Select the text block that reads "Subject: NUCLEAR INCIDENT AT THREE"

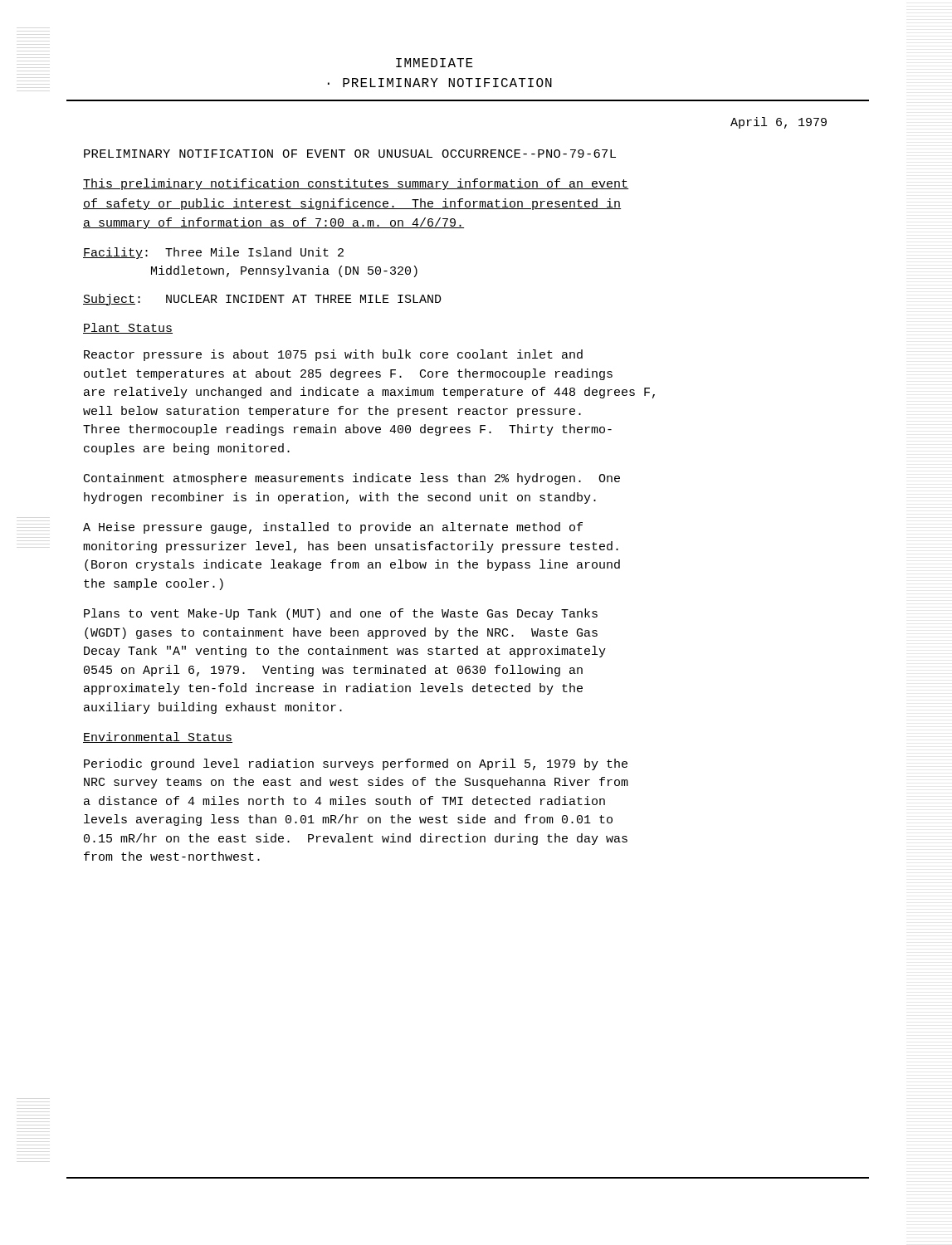click(x=262, y=300)
